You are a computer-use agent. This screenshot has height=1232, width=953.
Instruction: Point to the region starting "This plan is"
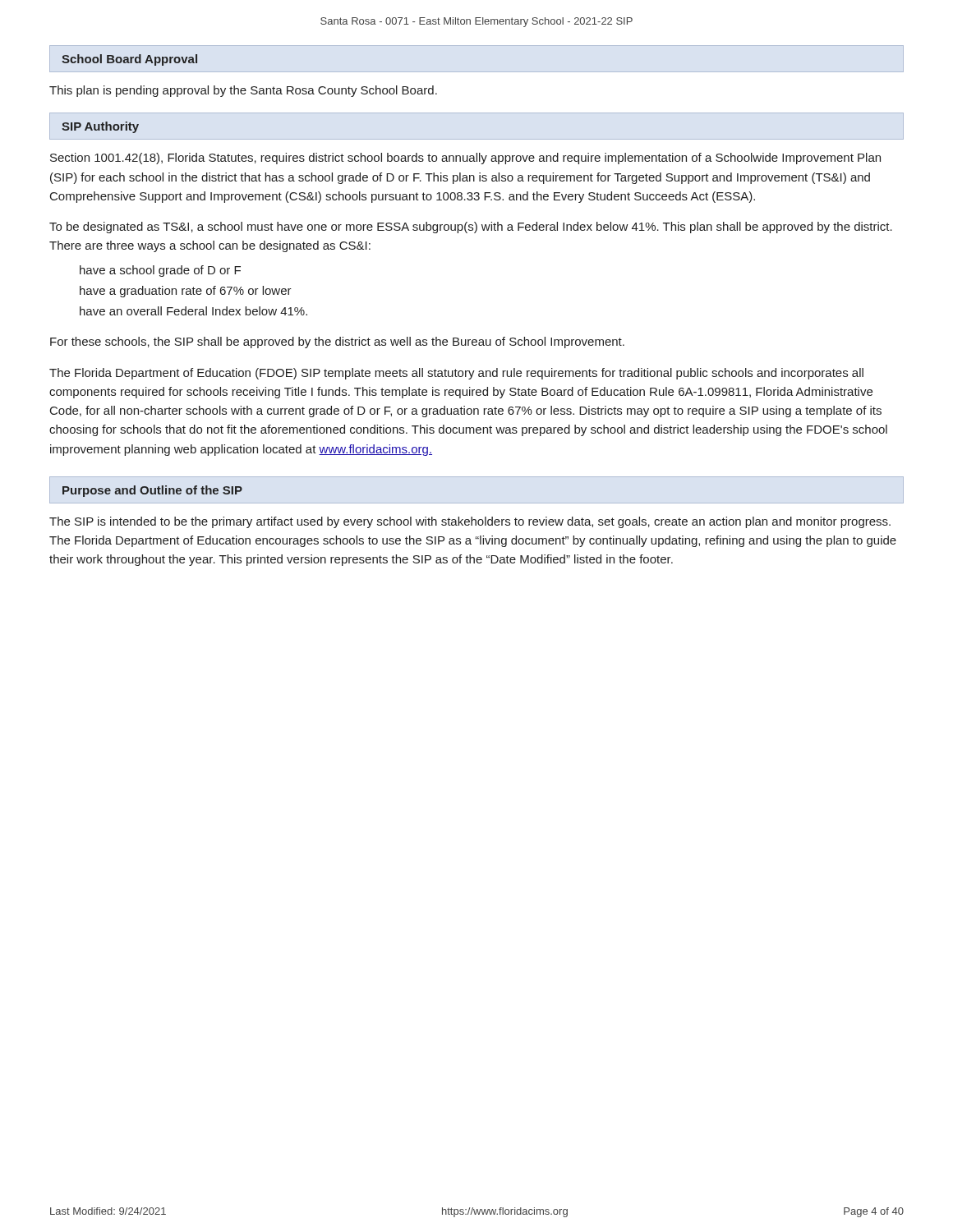pyautogui.click(x=243, y=90)
